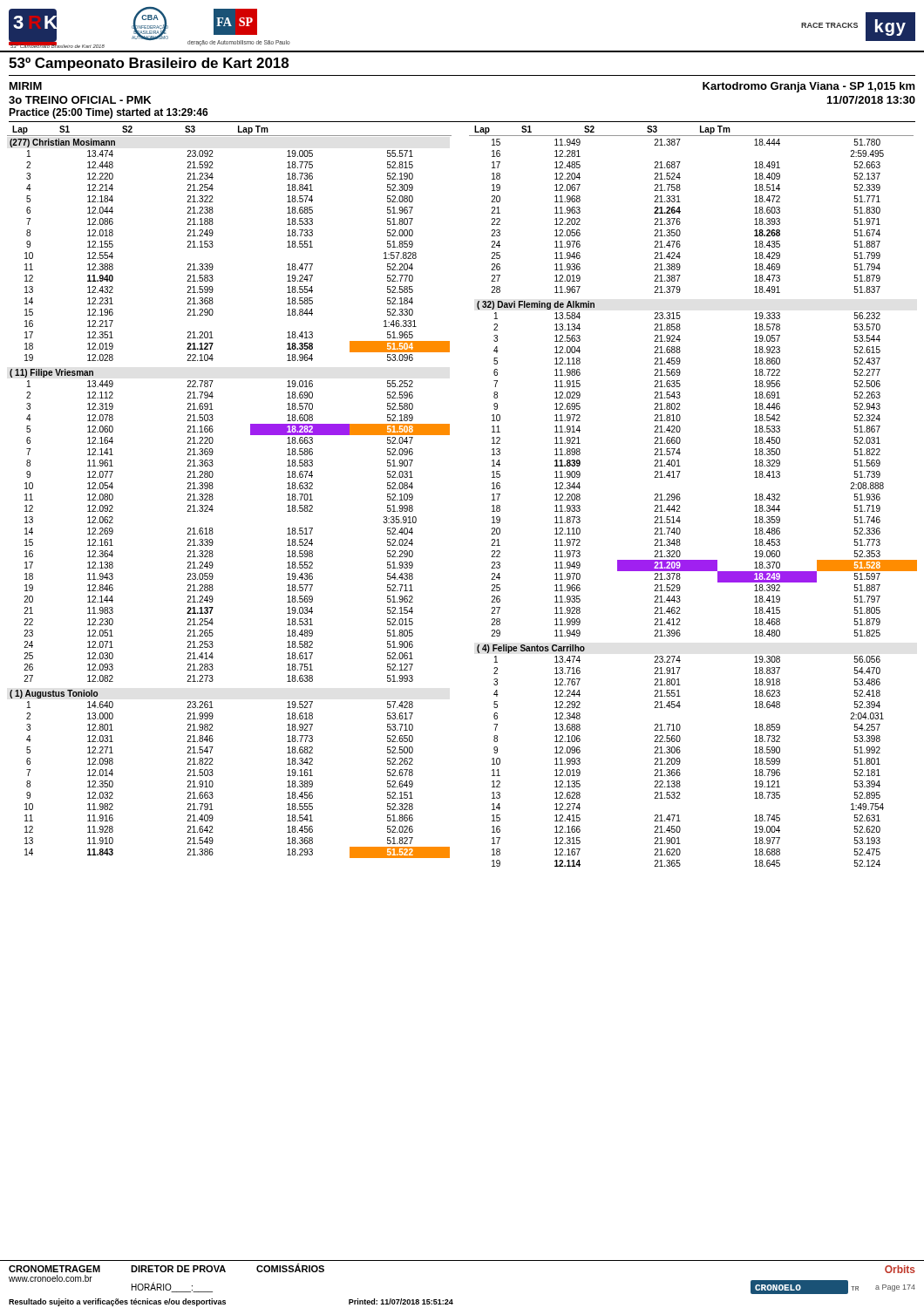Image resolution: width=924 pixels, height=1308 pixels.
Task: Click on the table containing "18.477"
Action: coord(228,250)
